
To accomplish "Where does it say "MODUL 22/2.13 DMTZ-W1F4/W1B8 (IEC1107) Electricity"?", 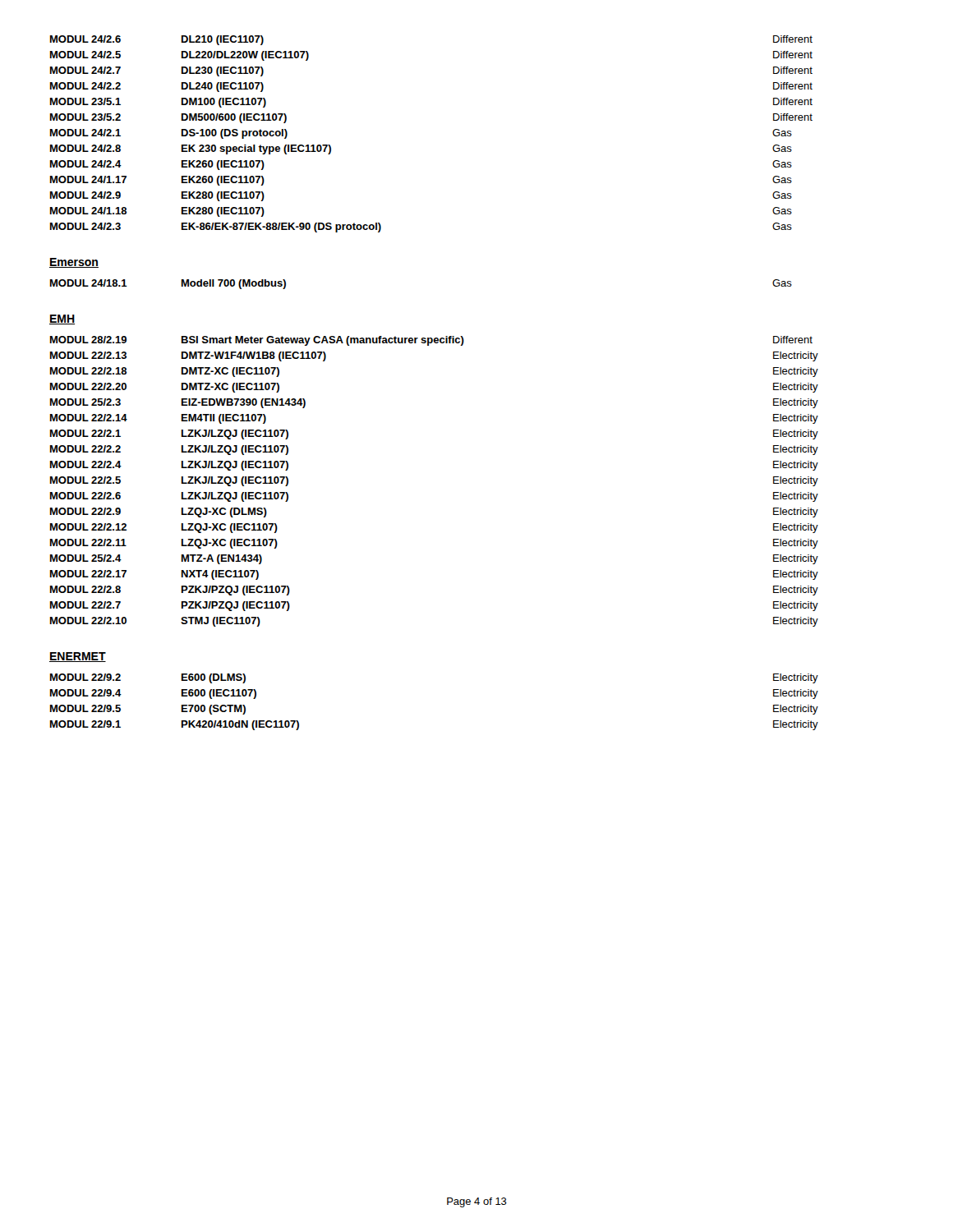I will coord(84,356).
